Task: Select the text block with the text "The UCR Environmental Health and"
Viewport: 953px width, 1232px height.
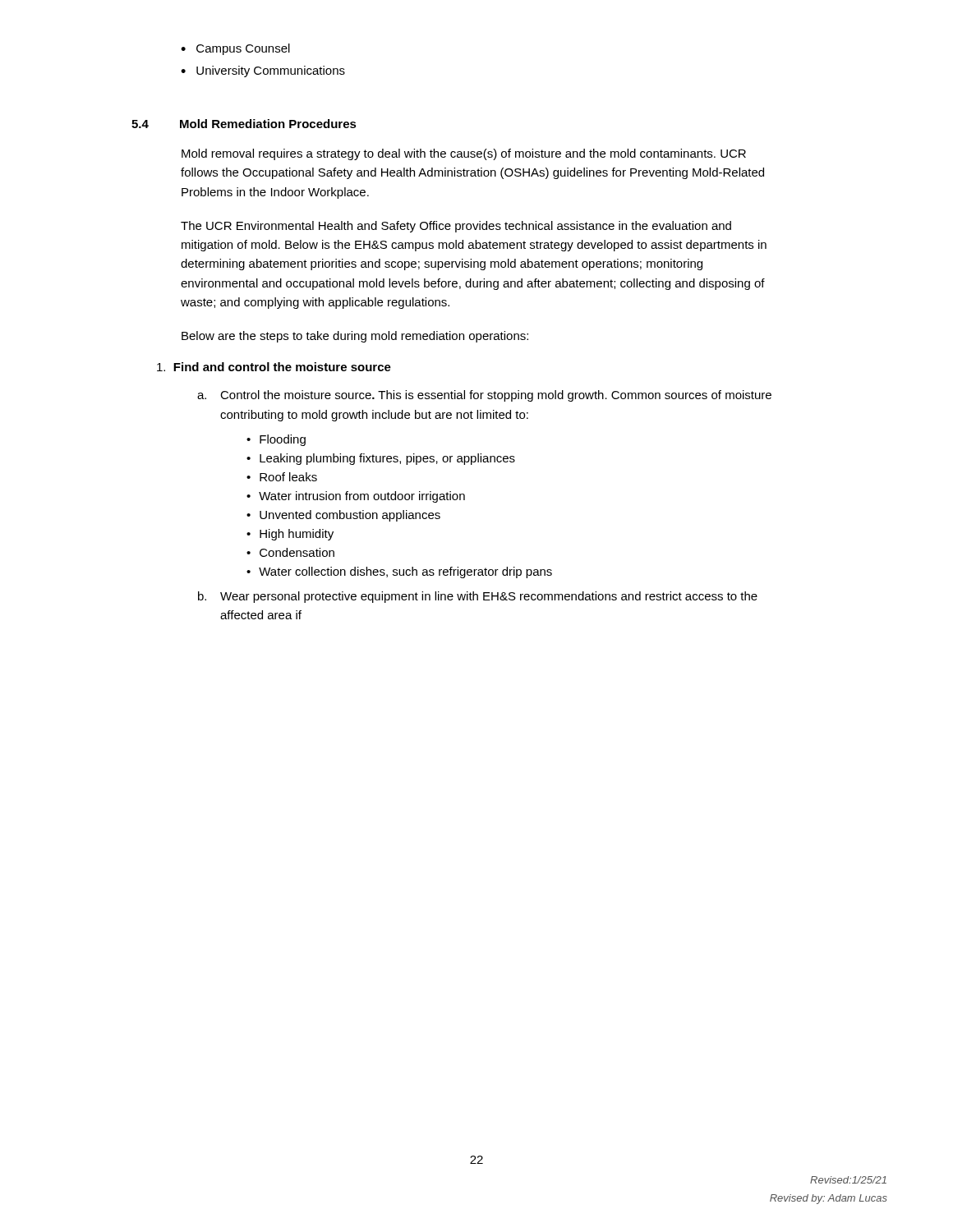Action: point(474,264)
